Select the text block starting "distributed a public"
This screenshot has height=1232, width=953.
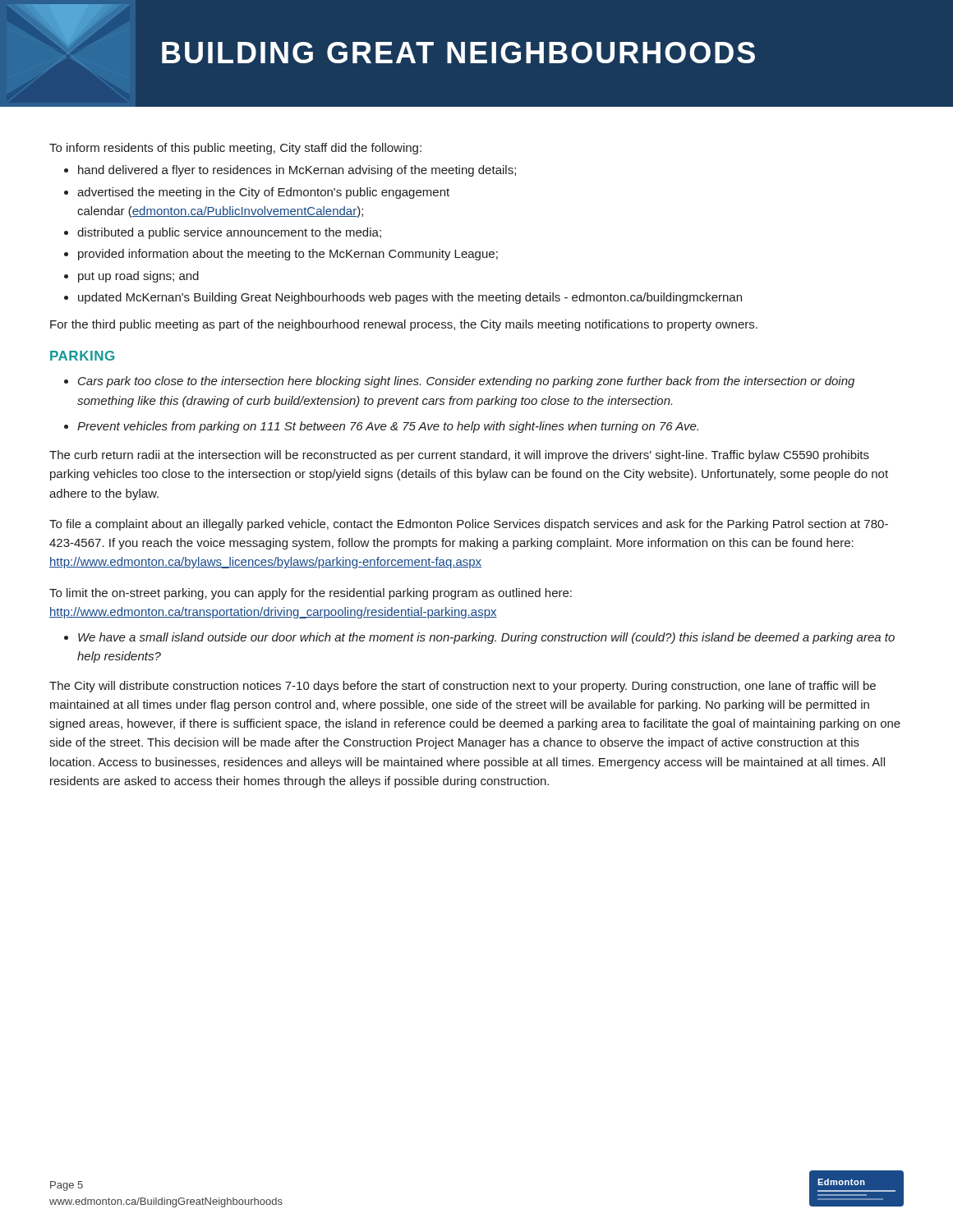(230, 232)
